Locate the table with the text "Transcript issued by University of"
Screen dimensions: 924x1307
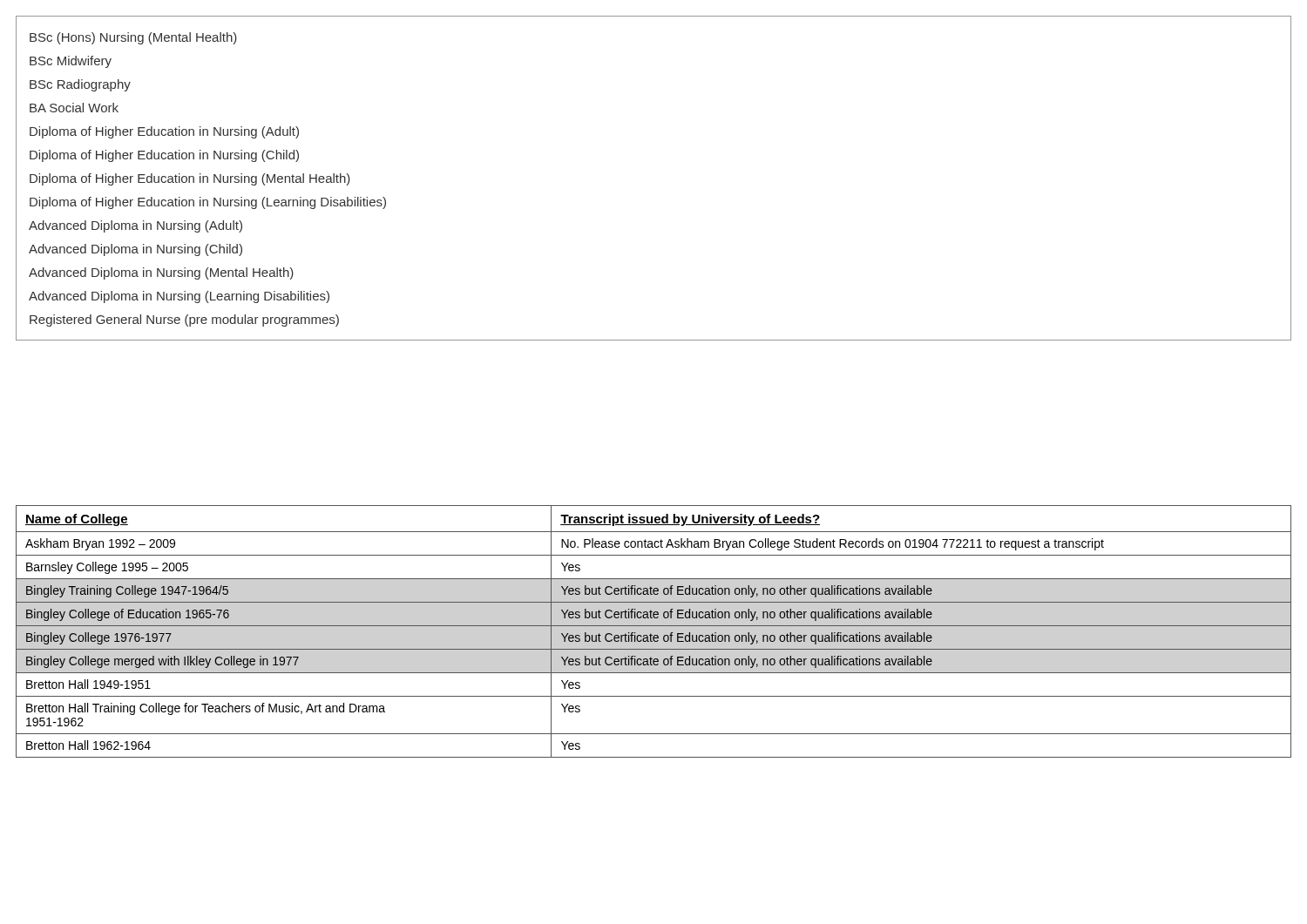pos(654,631)
